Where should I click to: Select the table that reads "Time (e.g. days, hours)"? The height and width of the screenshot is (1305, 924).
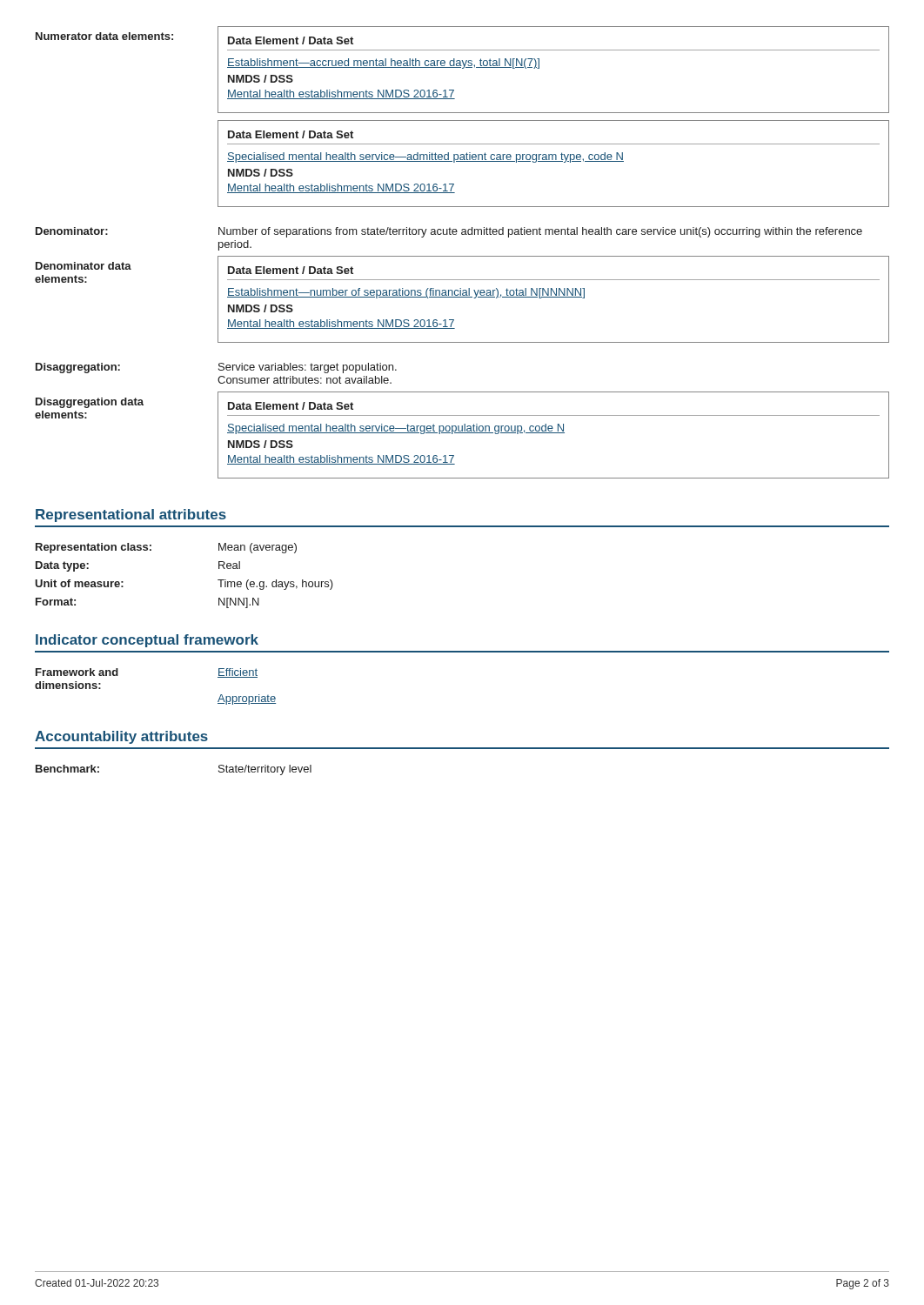(x=462, y=574)
